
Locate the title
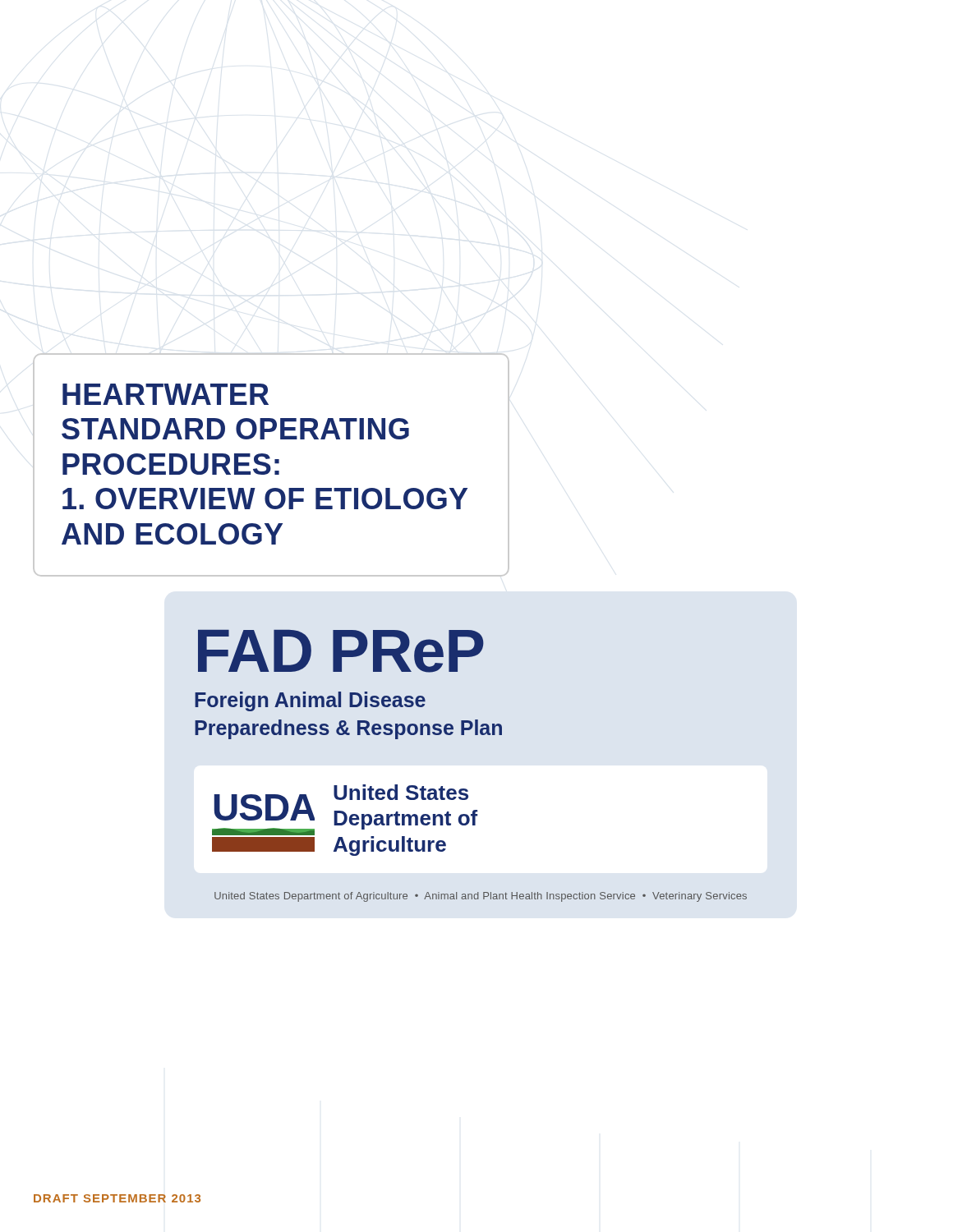point(271,465)
